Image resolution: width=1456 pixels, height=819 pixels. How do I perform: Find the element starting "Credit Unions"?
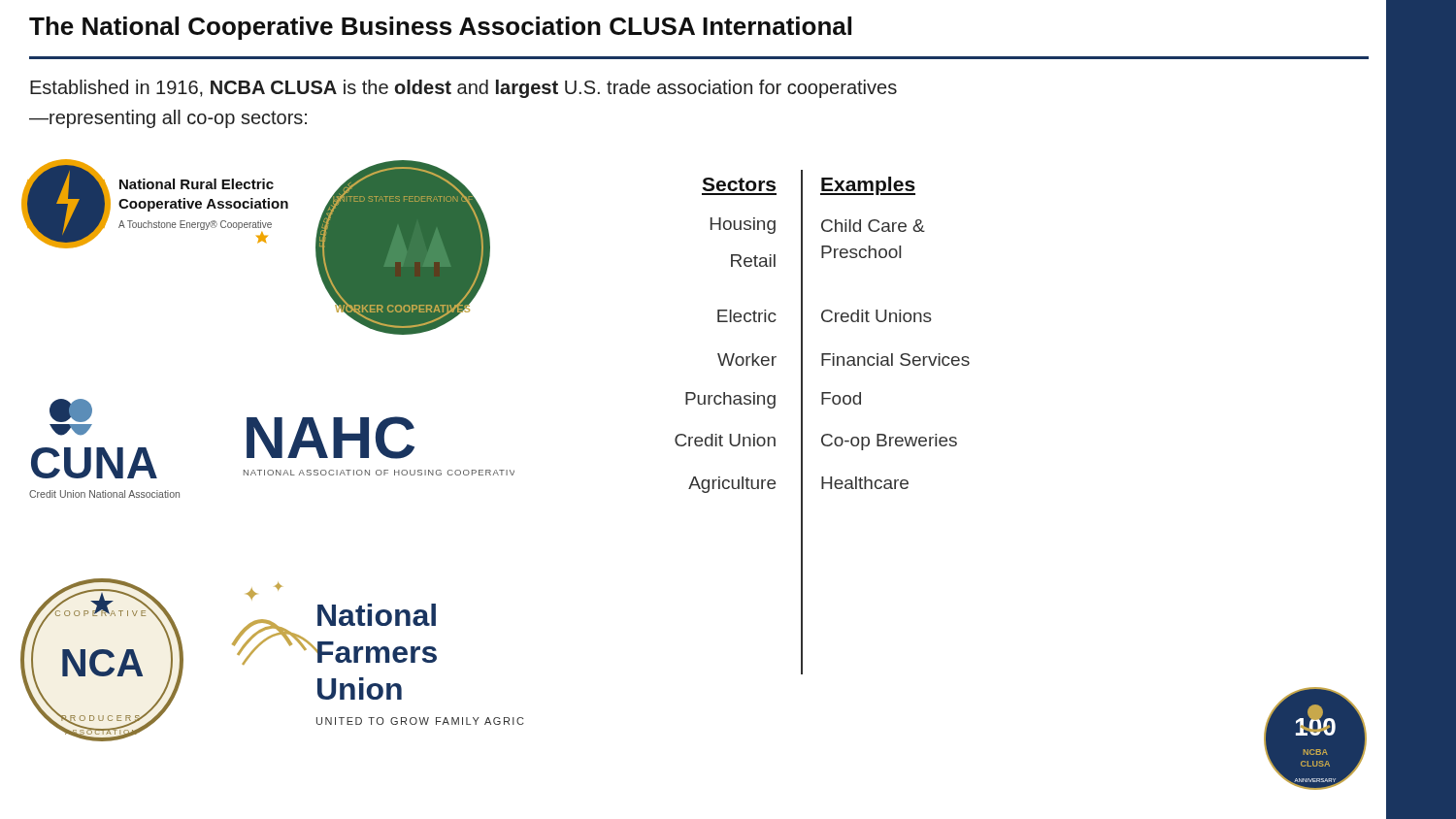[x=876, y=316]
